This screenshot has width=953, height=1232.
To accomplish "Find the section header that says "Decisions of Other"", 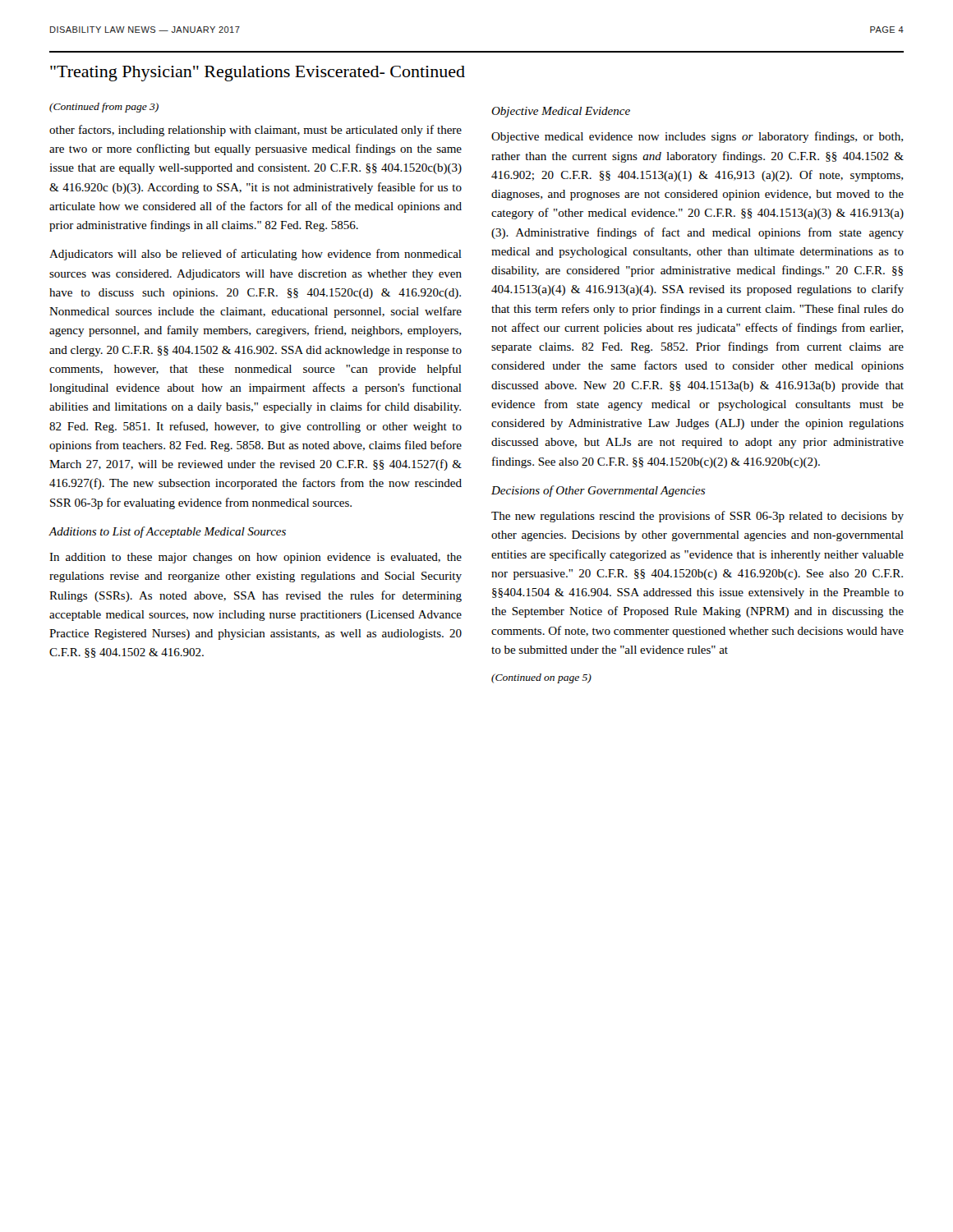I will pyautogui.click(x=598, y=490).
